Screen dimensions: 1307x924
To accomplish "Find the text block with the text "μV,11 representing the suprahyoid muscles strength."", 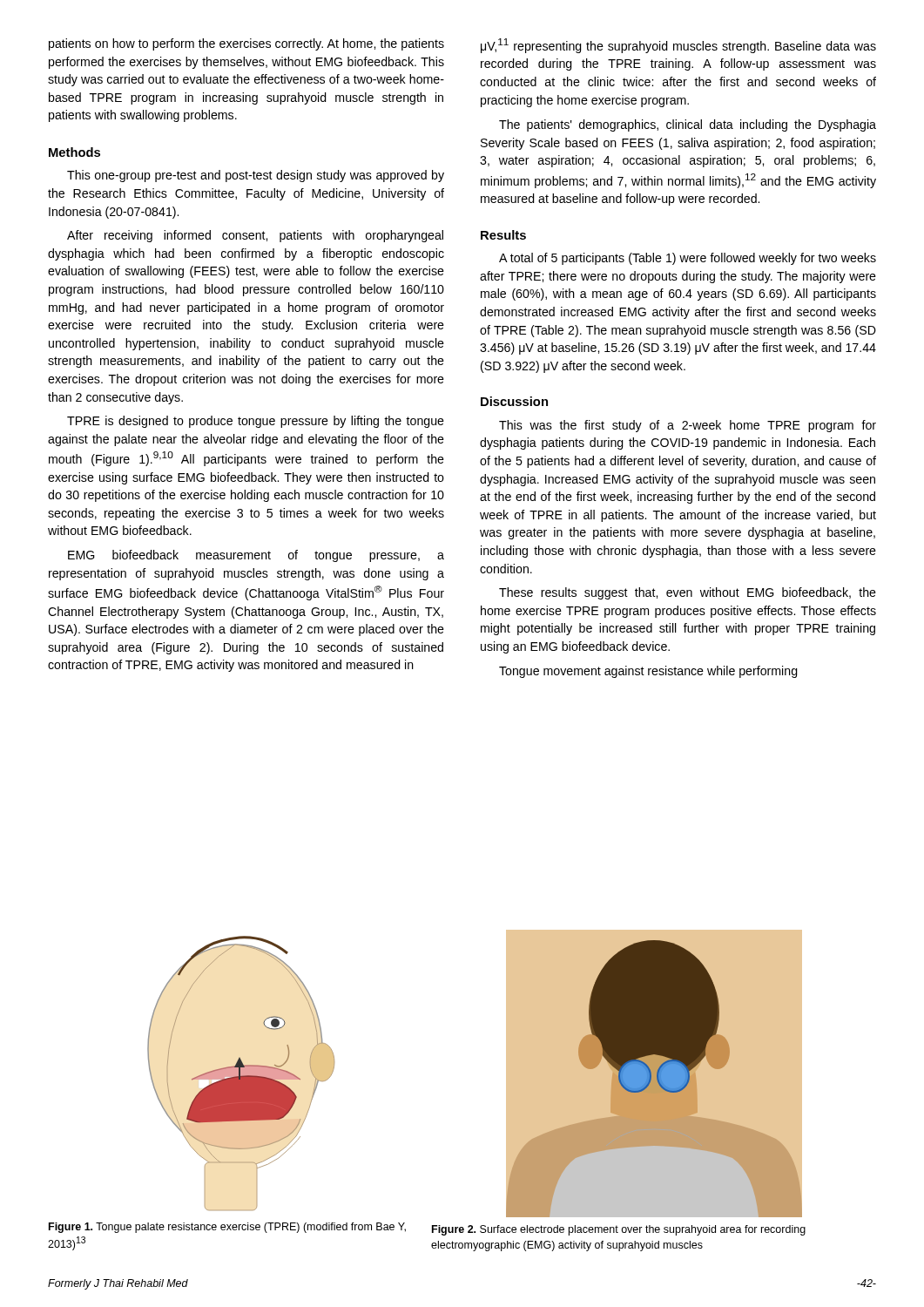I will coord(678,121).
